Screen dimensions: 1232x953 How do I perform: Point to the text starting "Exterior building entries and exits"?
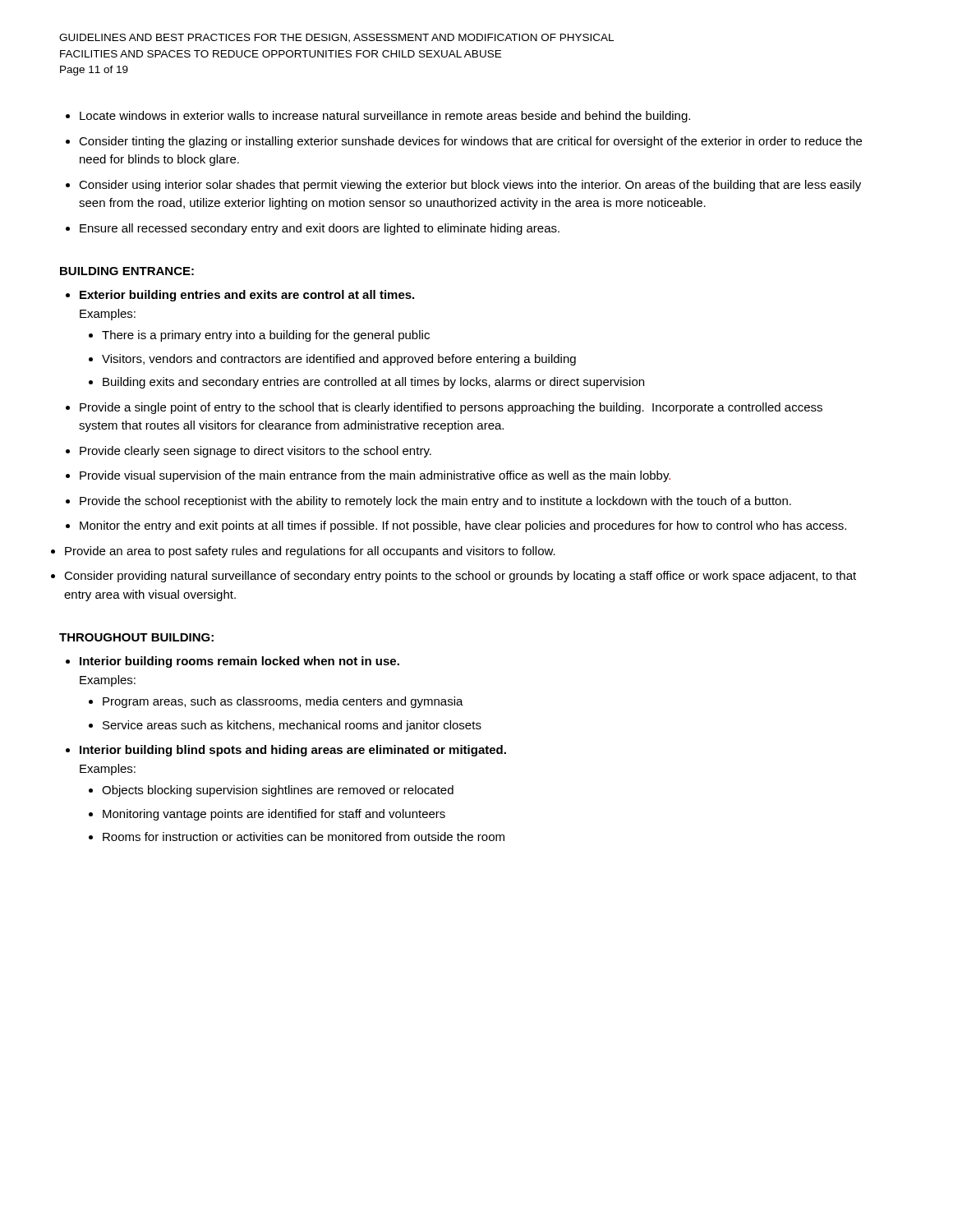[x=247, y=296]
